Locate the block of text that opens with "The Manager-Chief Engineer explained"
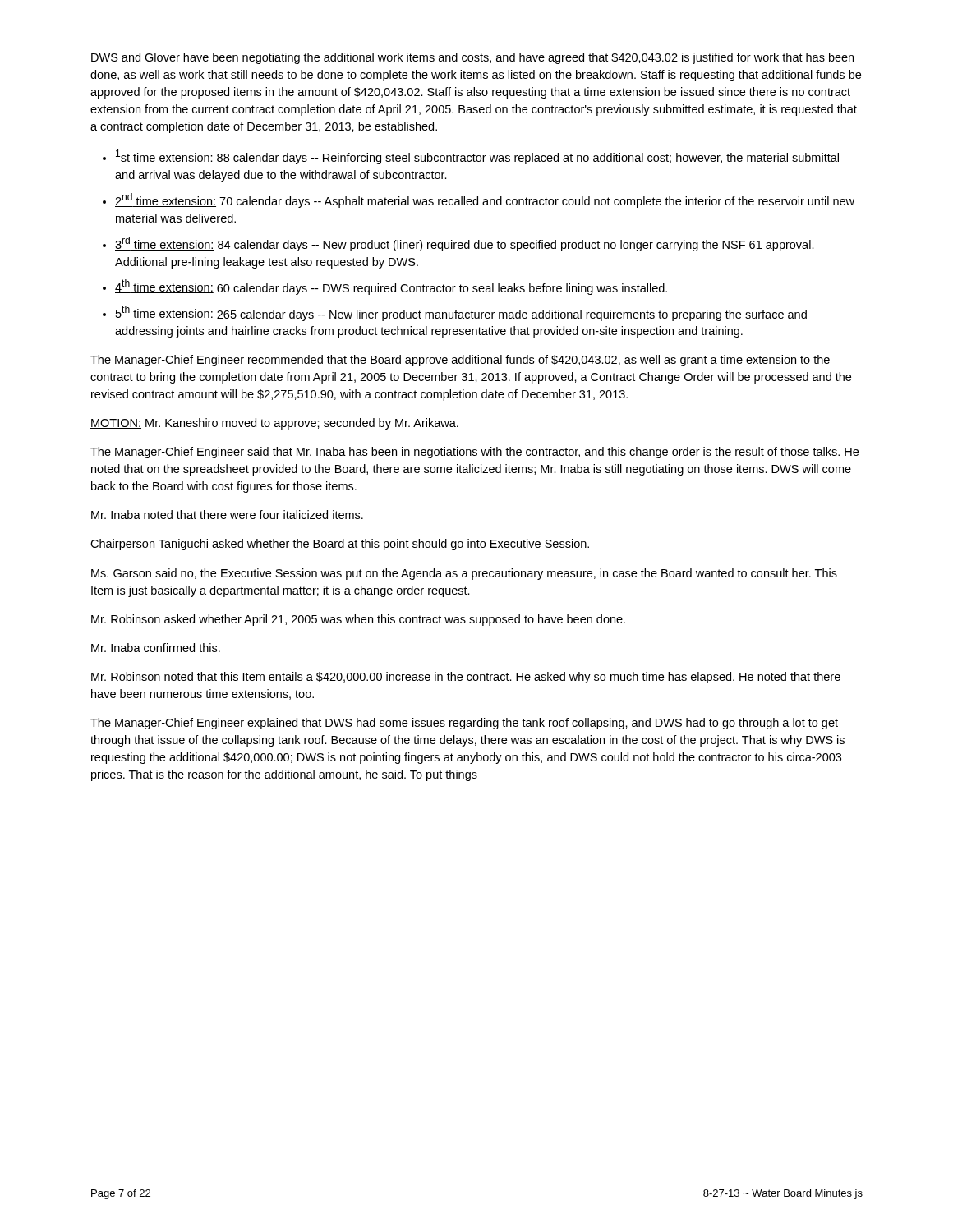Viewport: 953px width, 1232px height. tap(468, 748)
